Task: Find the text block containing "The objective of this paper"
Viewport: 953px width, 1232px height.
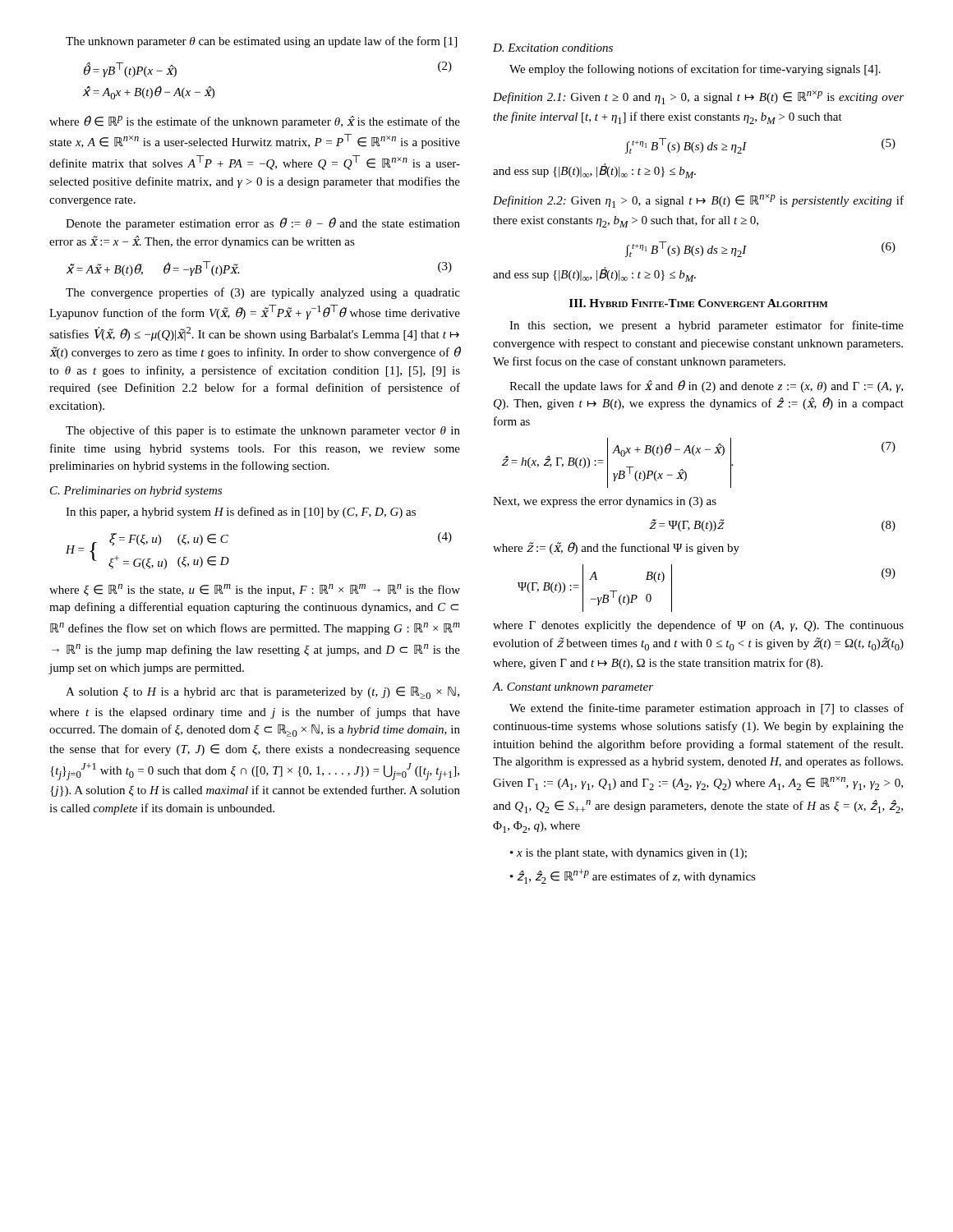Action: (255, 449)
